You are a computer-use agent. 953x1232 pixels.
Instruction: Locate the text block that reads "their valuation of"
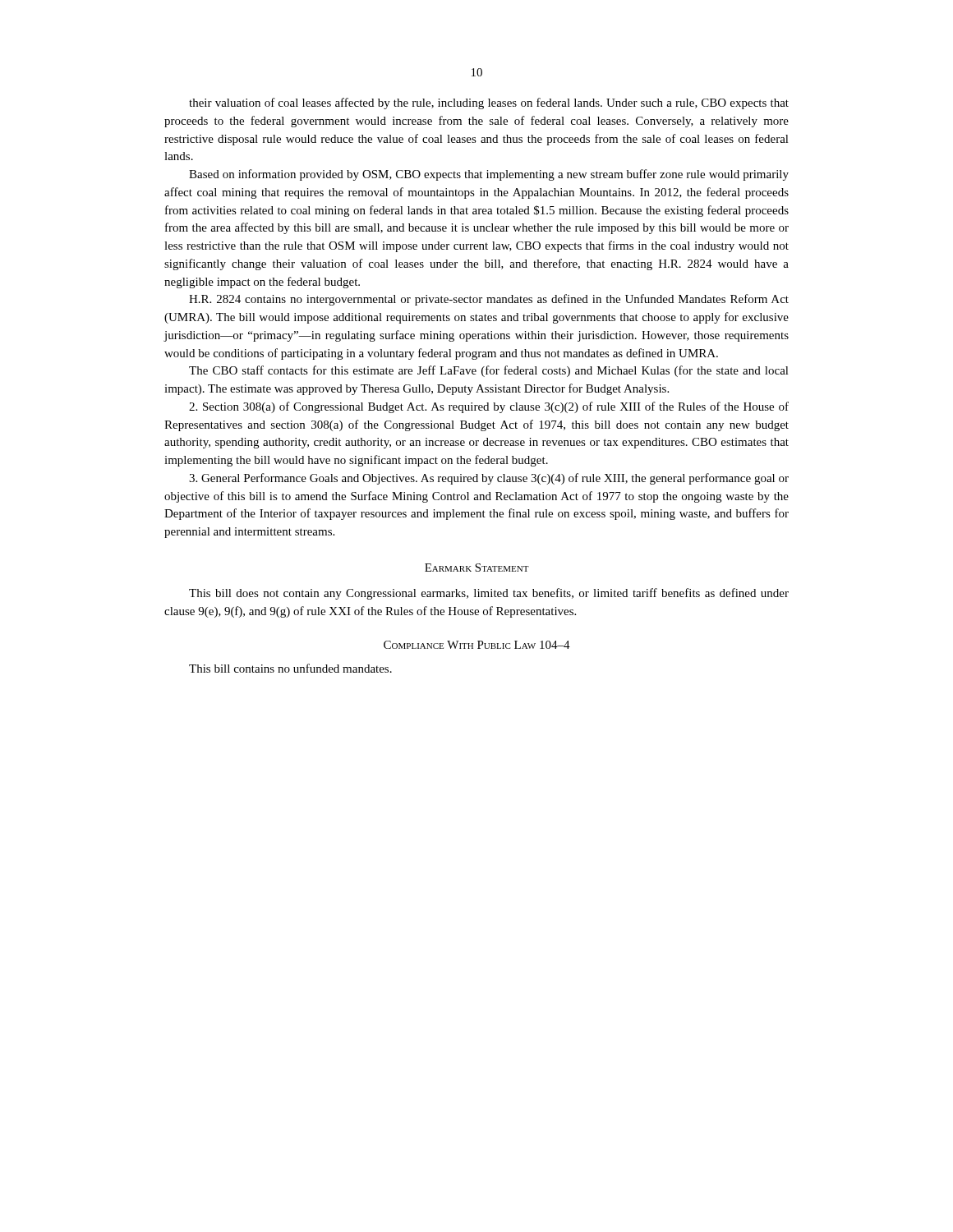(476, 130)
